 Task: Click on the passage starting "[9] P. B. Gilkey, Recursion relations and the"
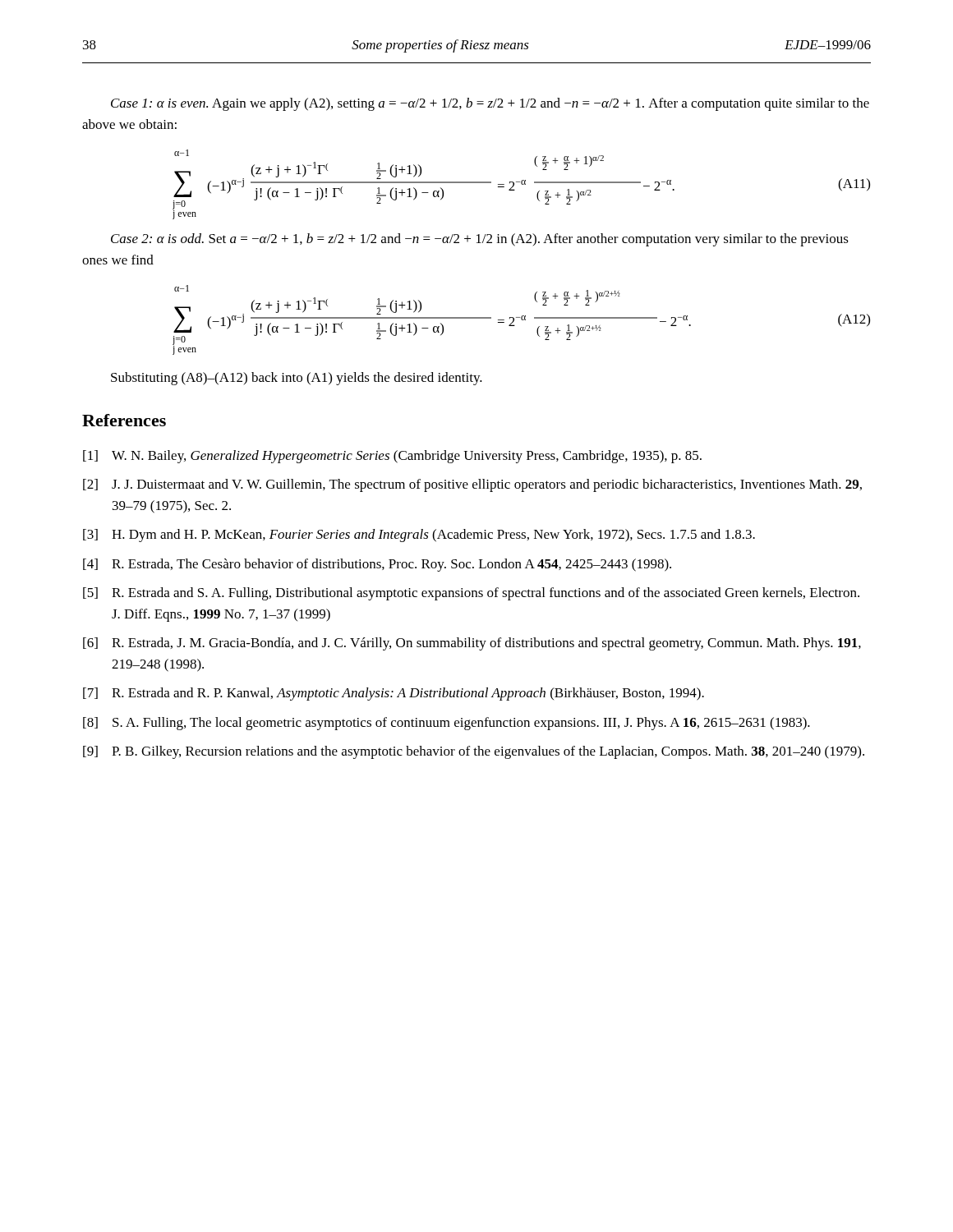474,751
